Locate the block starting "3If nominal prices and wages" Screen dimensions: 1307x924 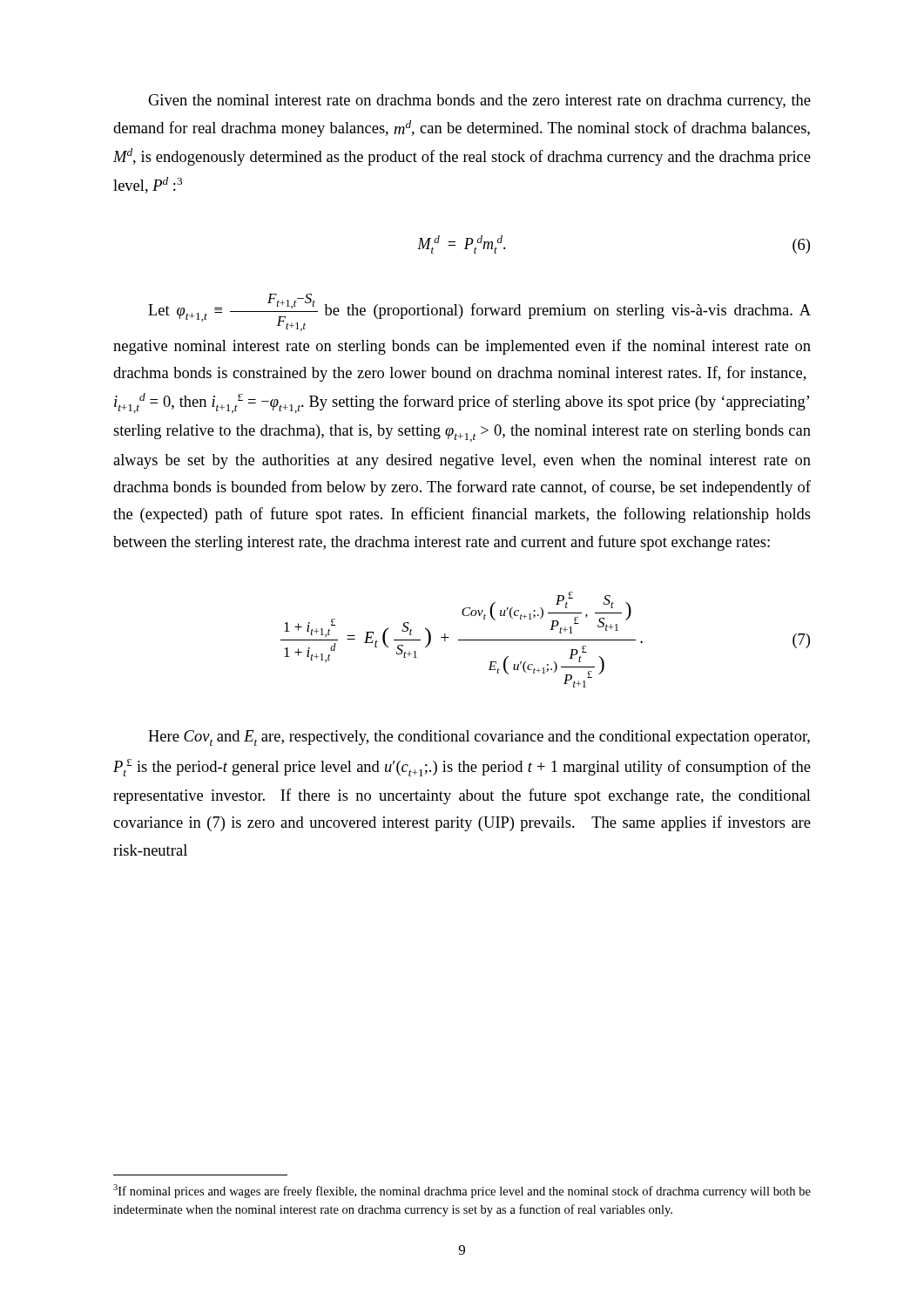pos(462,1199)
